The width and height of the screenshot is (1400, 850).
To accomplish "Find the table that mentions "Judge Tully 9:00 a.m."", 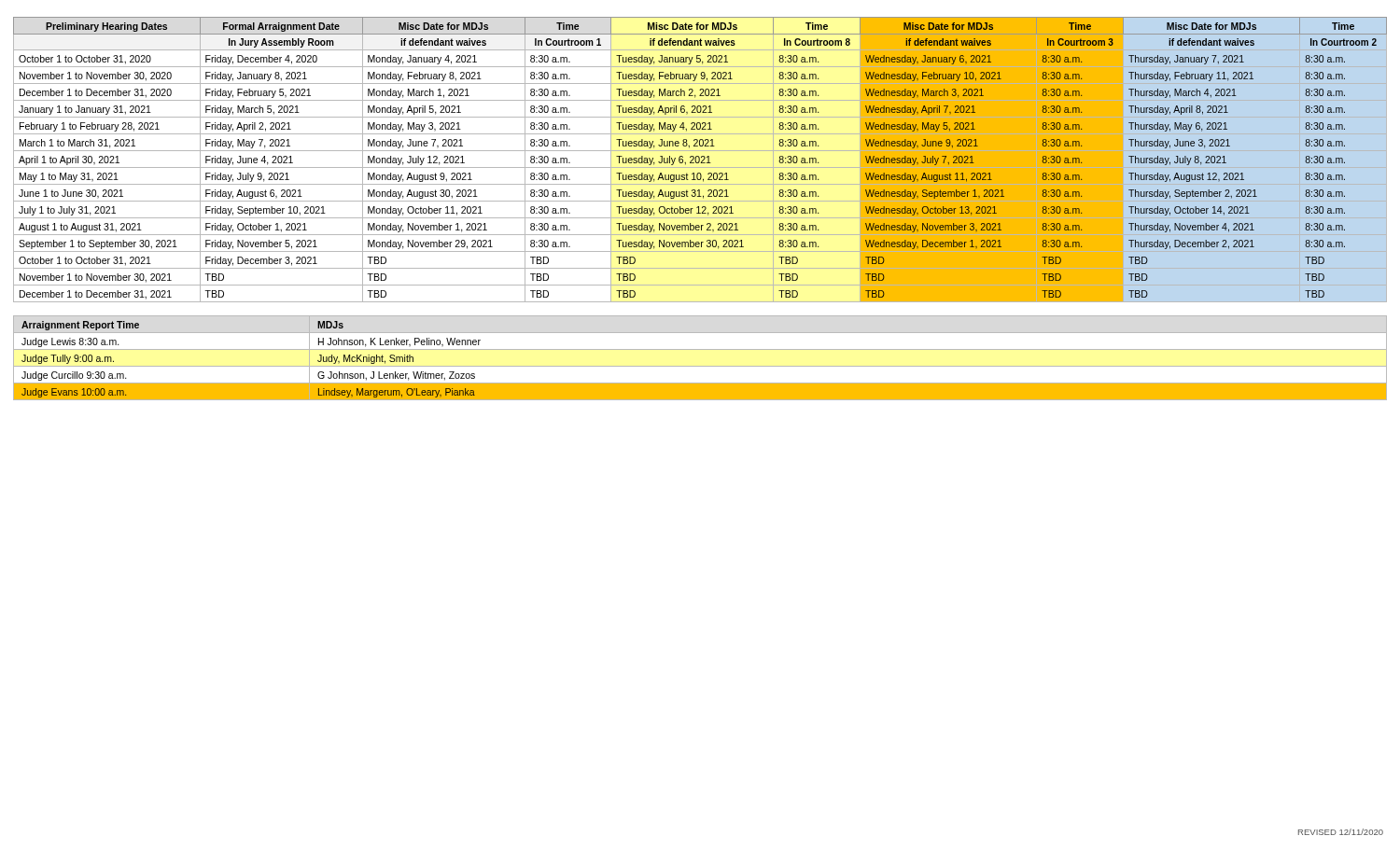I will 700,358.
